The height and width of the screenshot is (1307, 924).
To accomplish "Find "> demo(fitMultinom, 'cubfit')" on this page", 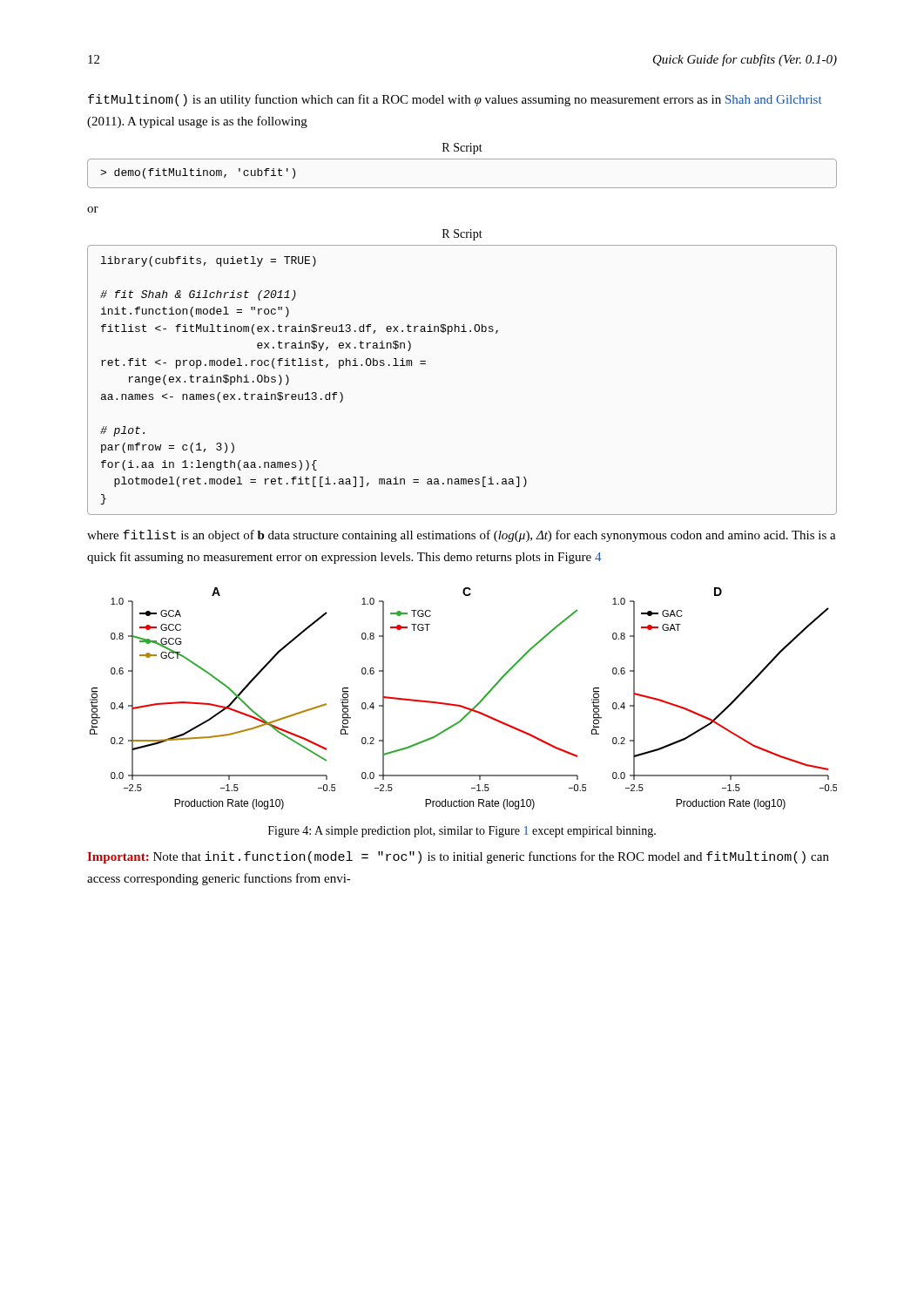I will click(199, 173).
